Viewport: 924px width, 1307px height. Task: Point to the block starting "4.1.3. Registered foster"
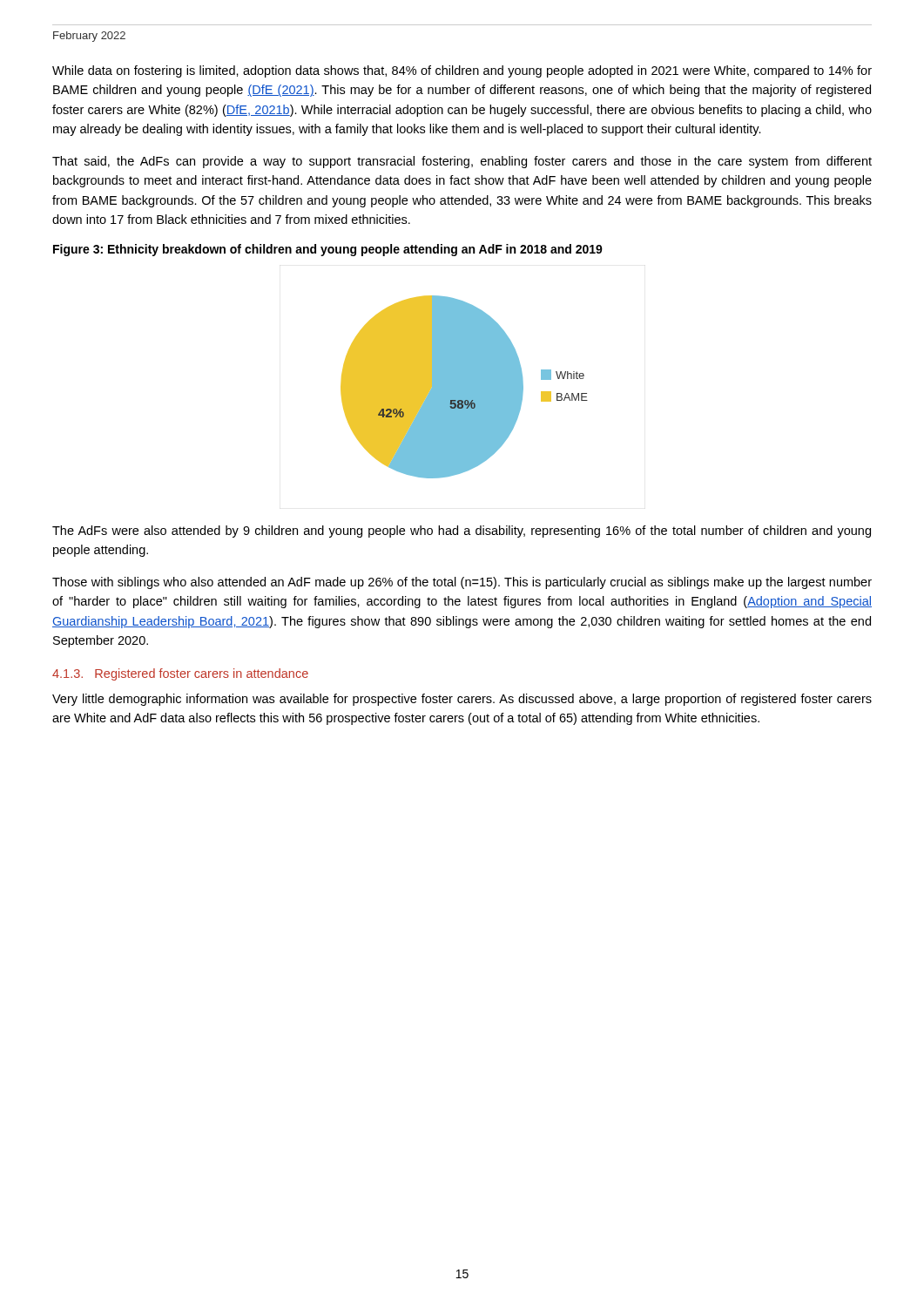pos(180,673)
